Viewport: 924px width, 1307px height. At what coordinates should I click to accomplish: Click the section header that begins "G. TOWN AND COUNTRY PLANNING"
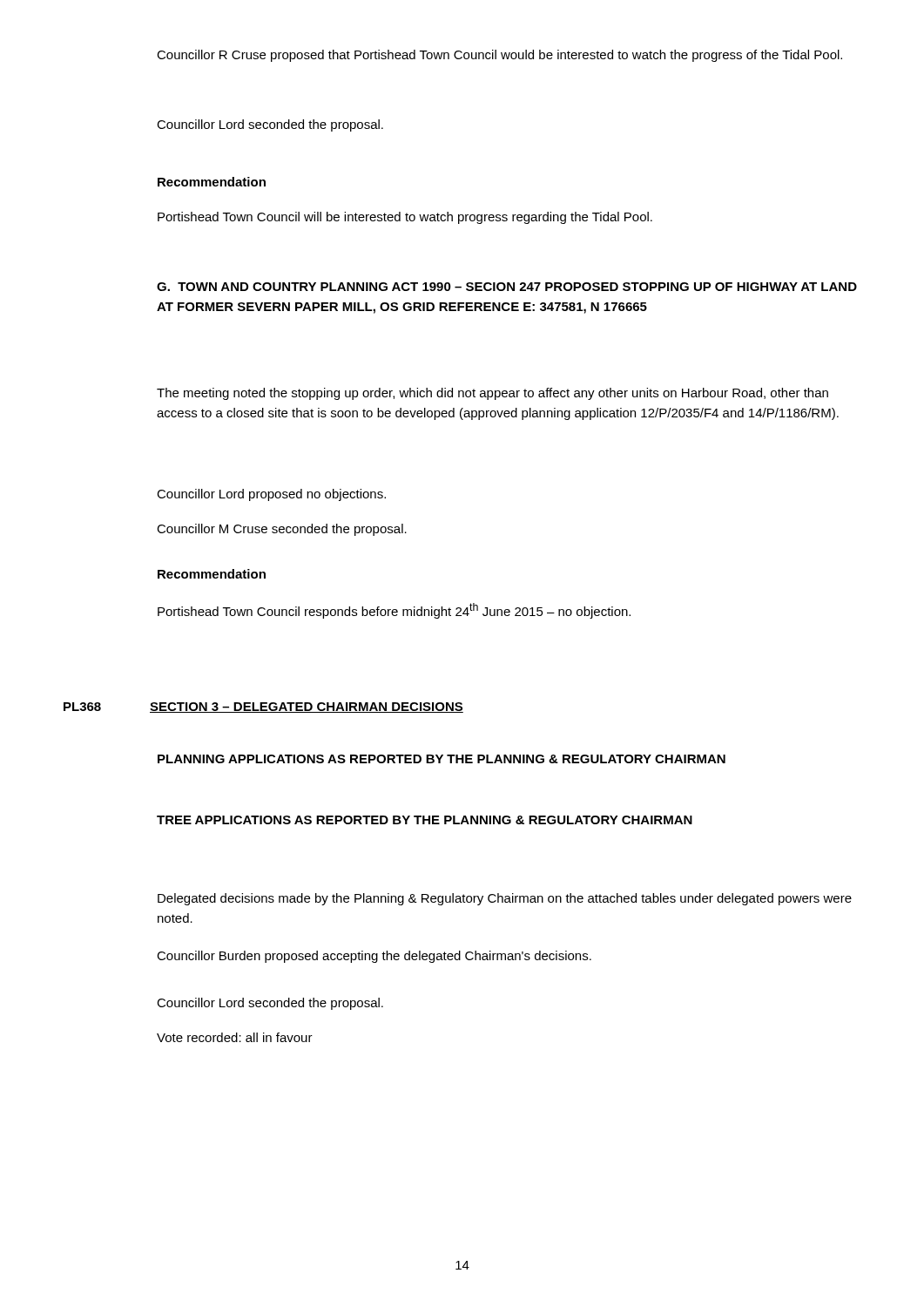[507, 296]
